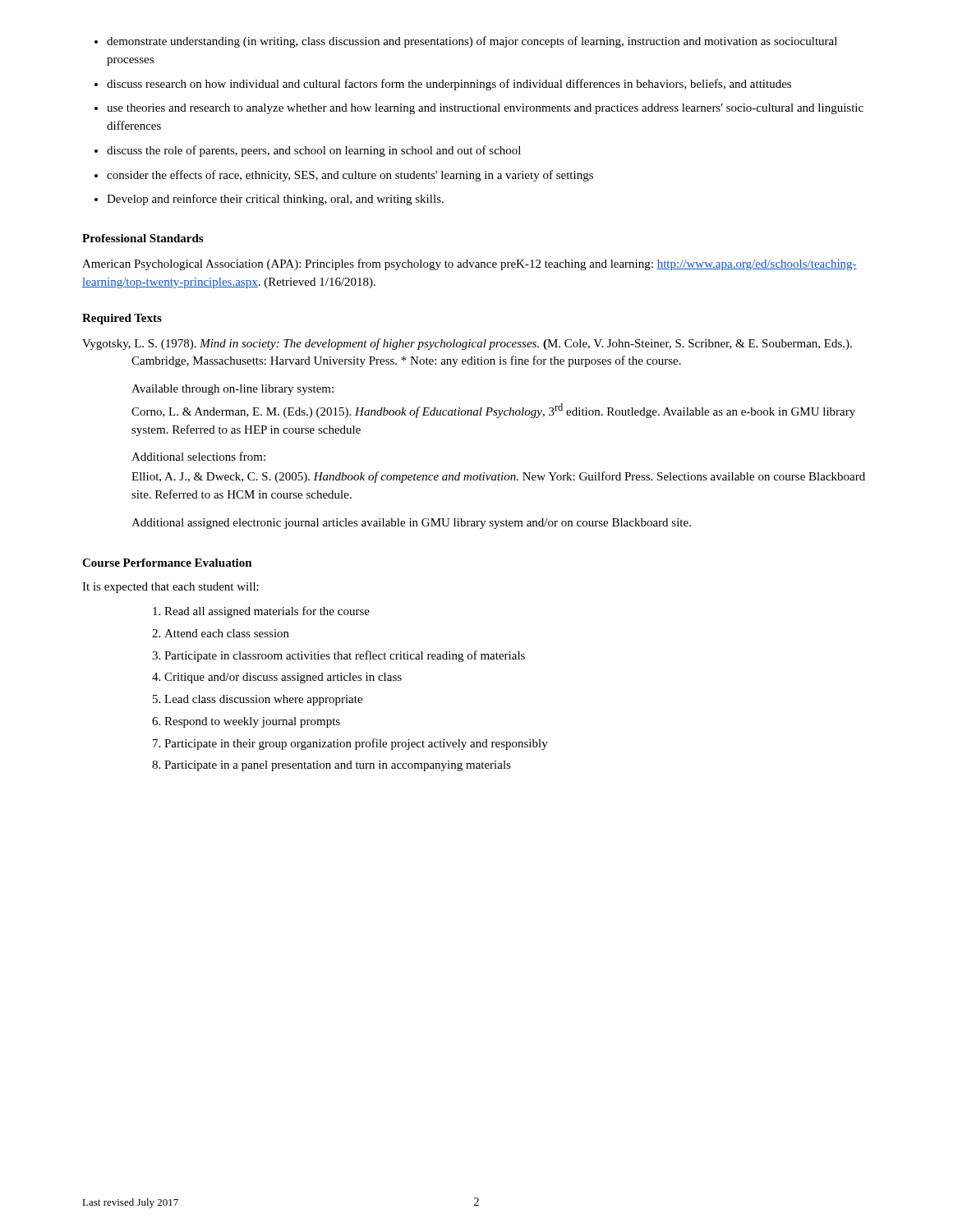
Task: Where is the passage that starts "Participate in a panel presentation and"?
Action: pos(338,765)
